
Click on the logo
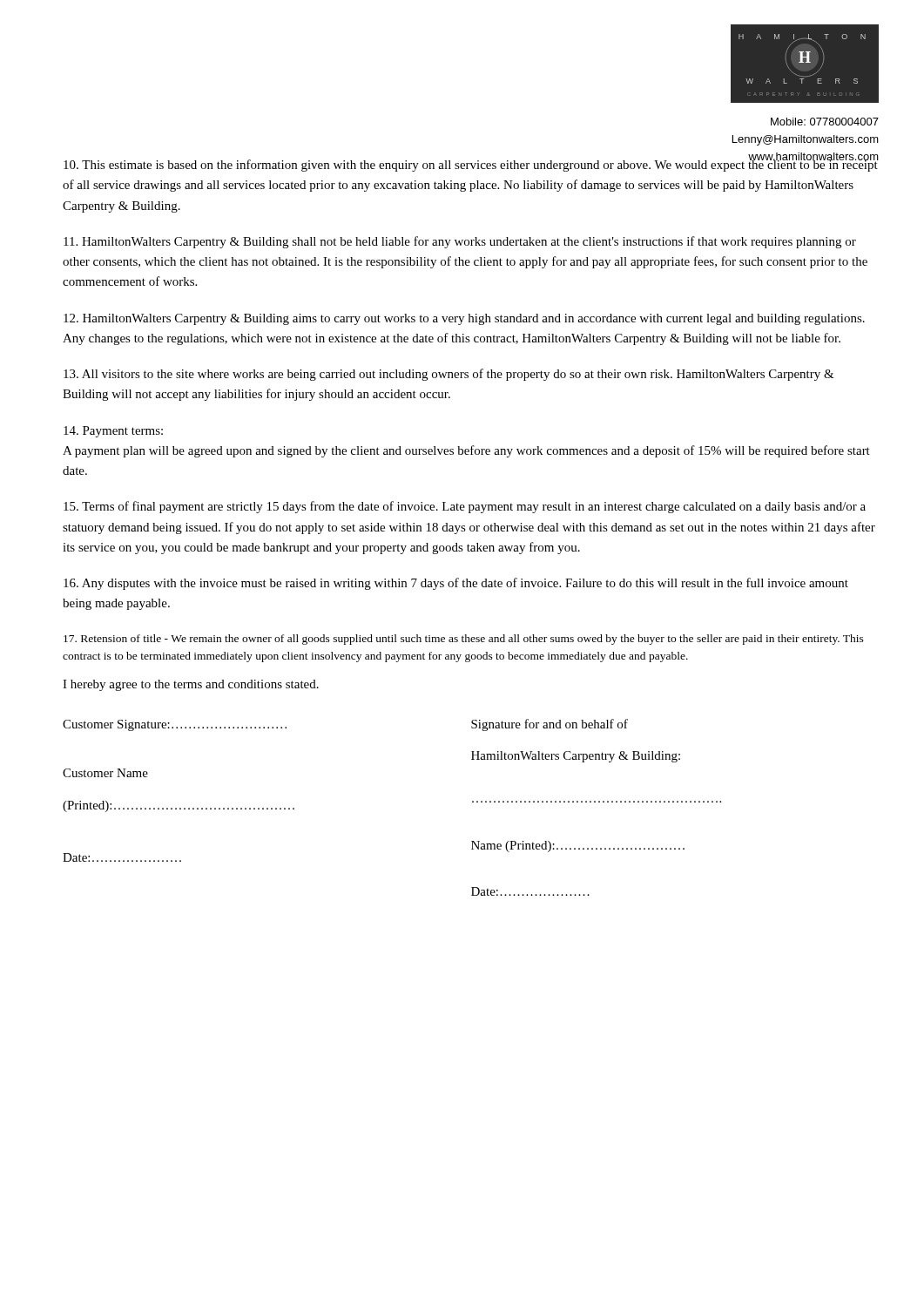[805, 64]
